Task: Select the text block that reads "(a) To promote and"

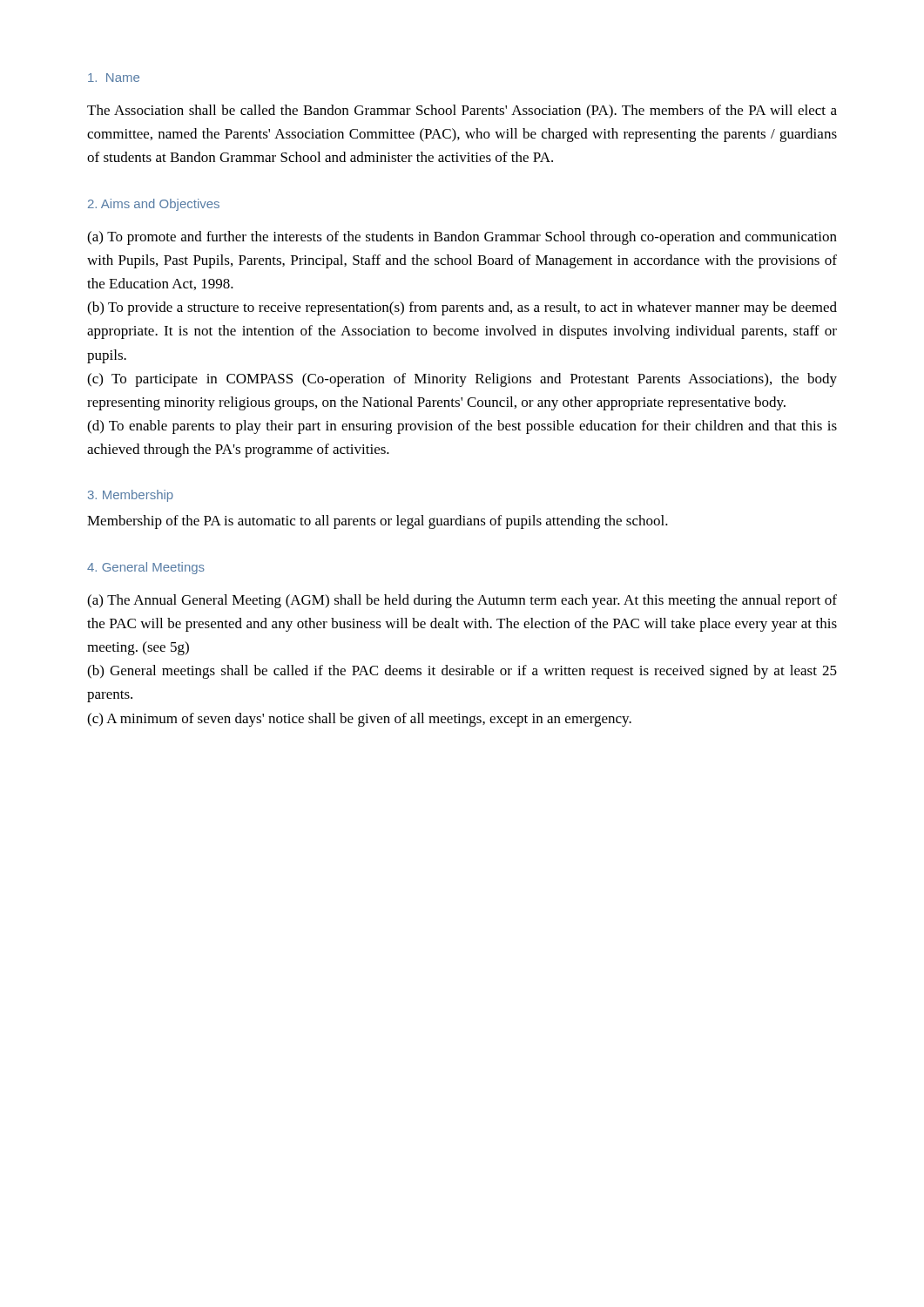Action: (x=462, y=260)
